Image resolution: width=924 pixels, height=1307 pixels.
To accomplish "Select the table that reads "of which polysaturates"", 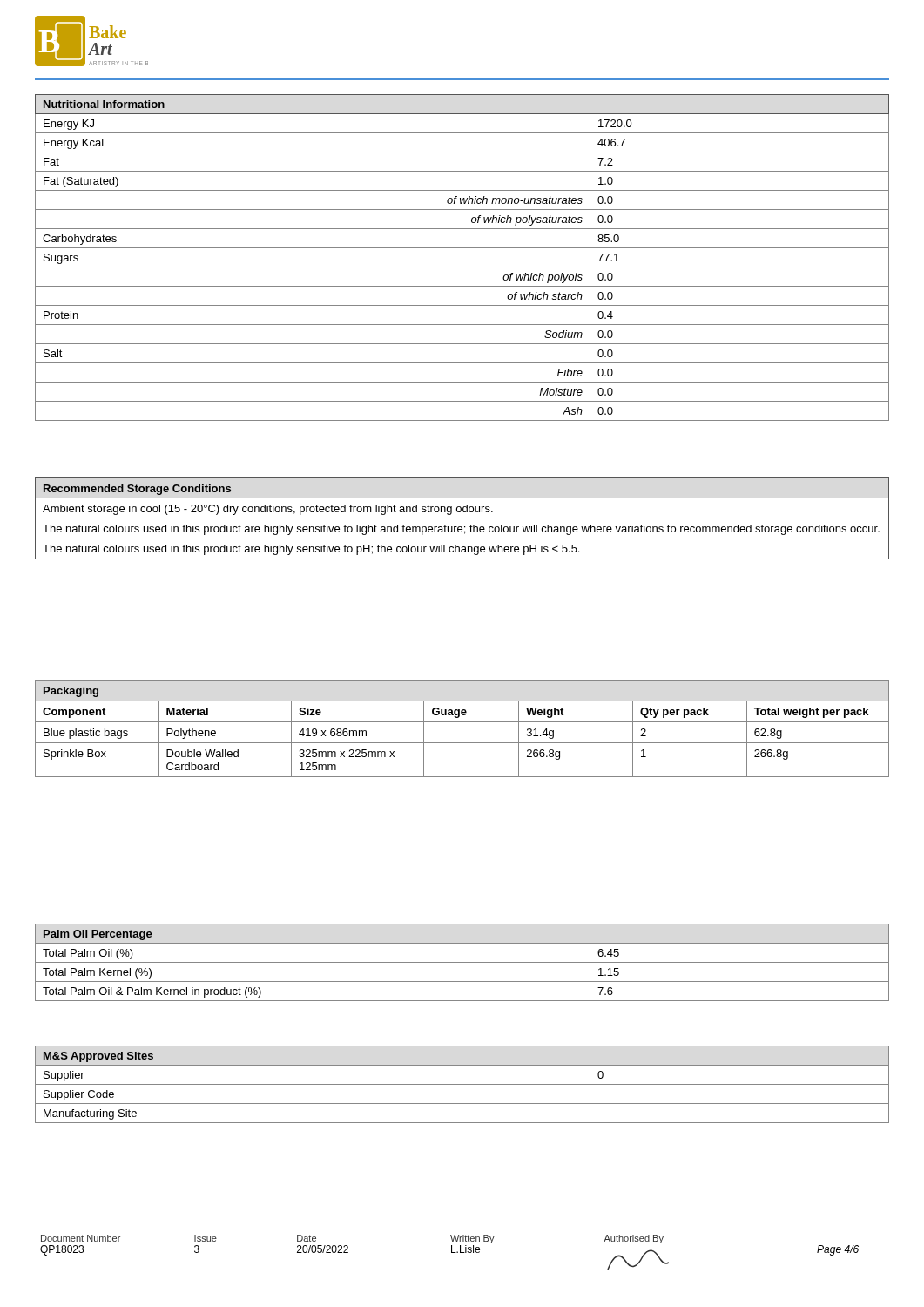I will [462, 257].
